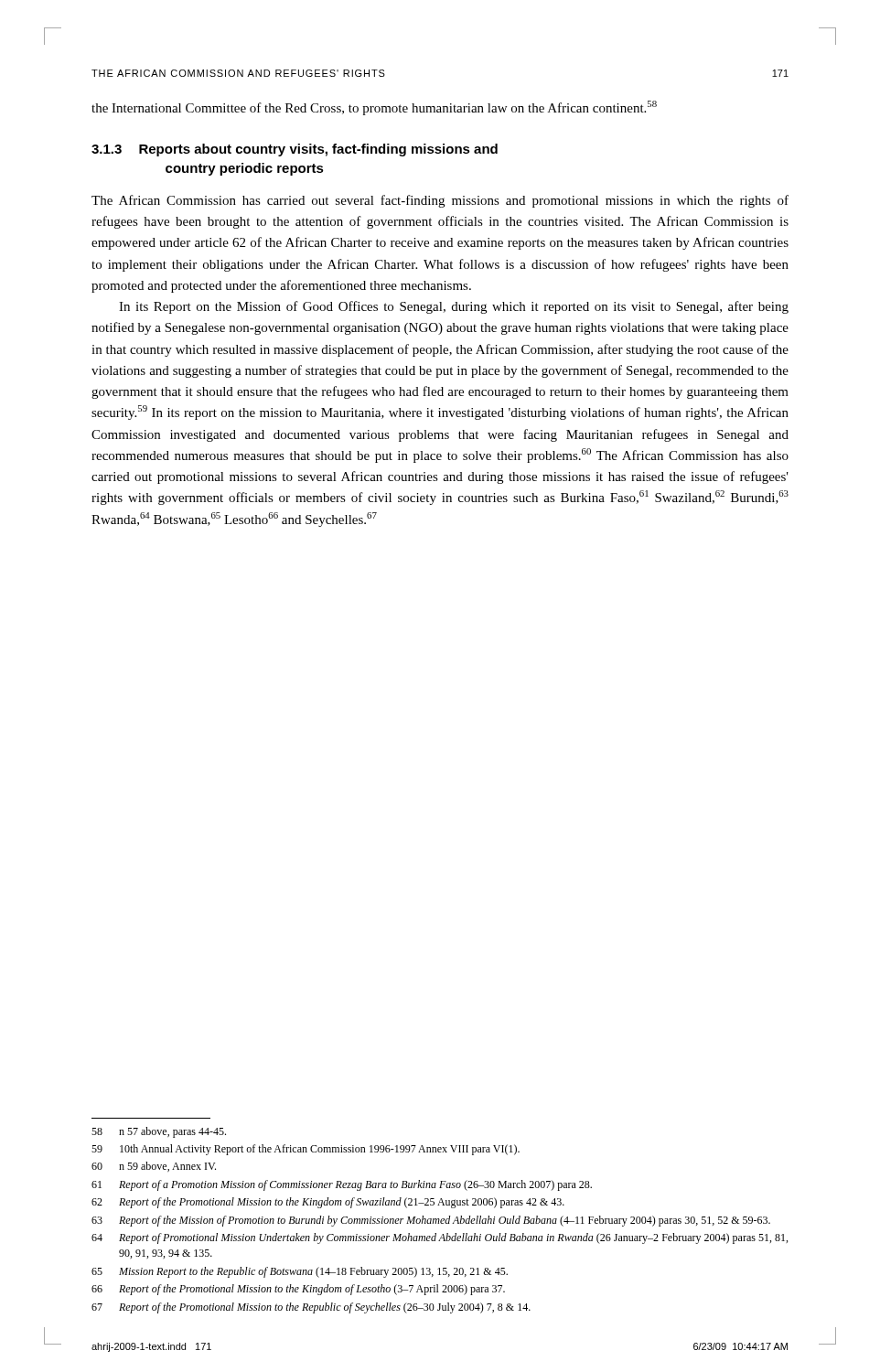Image resolution: width=880 pixels, height=1372 pixels.
Task: Find the region starting "58 n 57 above, paras 44-45."
Action: tap(159, 1132)
